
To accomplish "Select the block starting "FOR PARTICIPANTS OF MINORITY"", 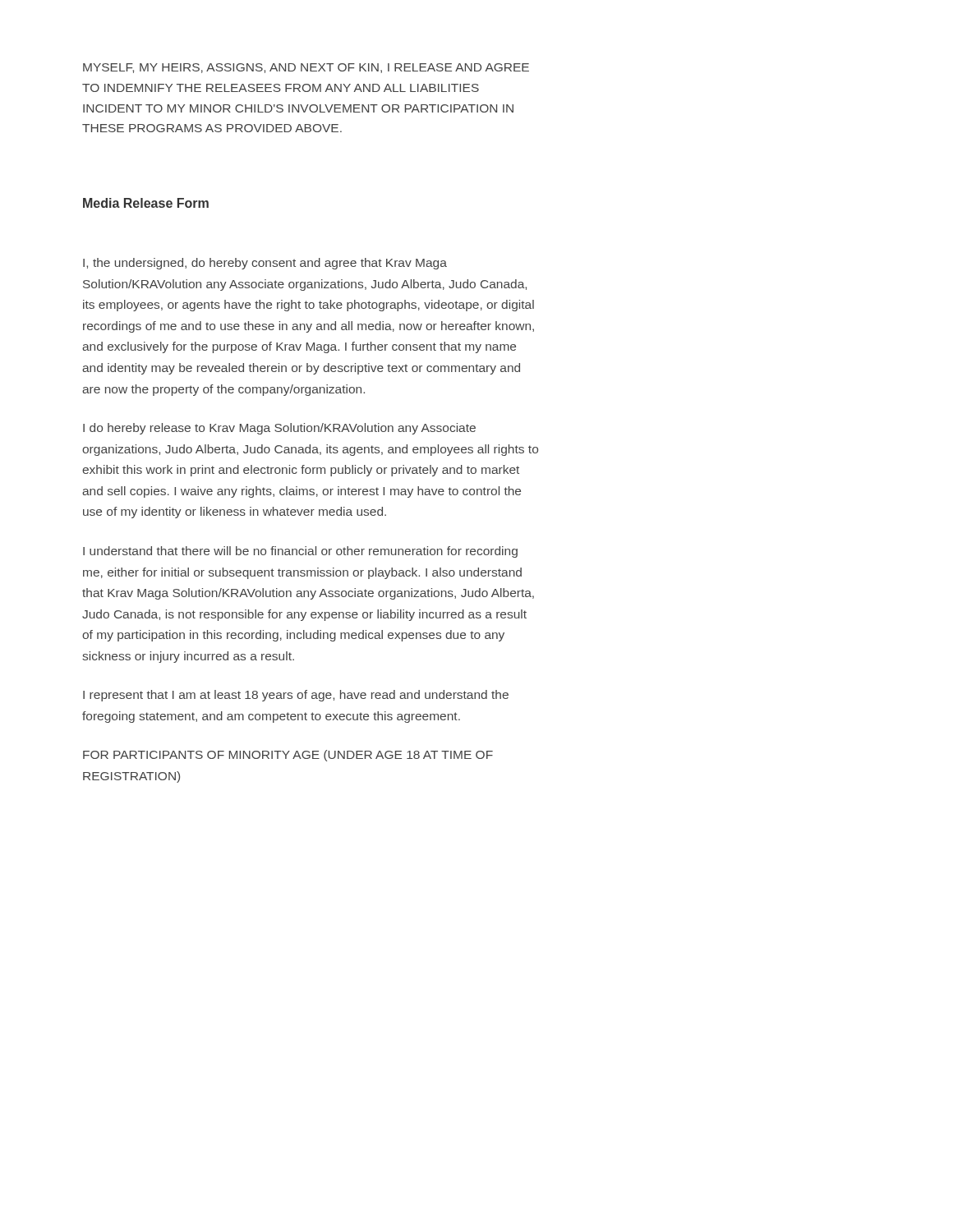I will [288, 765].
